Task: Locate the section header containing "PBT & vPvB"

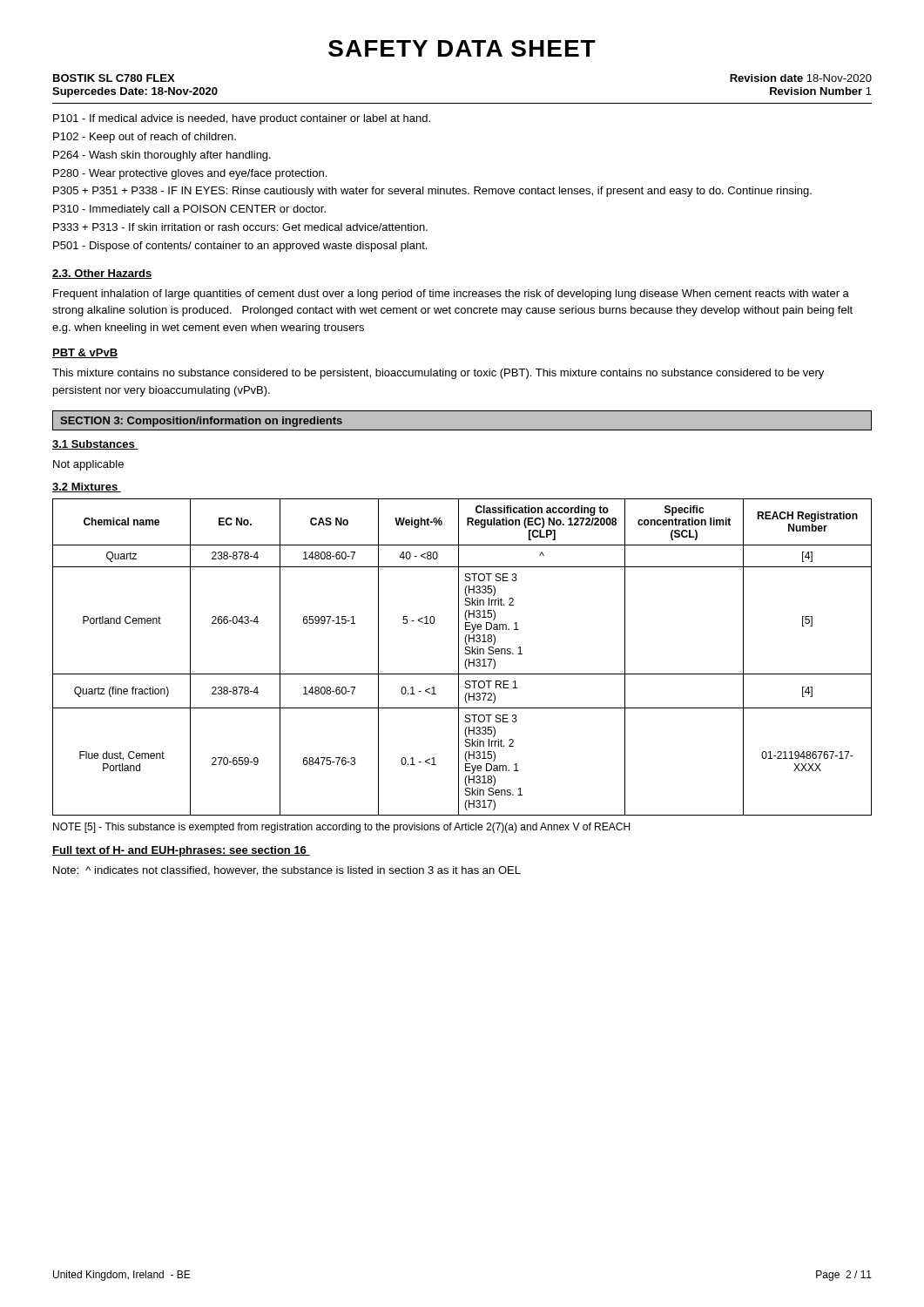Action: pyautogui.click(x=85, y=353)
